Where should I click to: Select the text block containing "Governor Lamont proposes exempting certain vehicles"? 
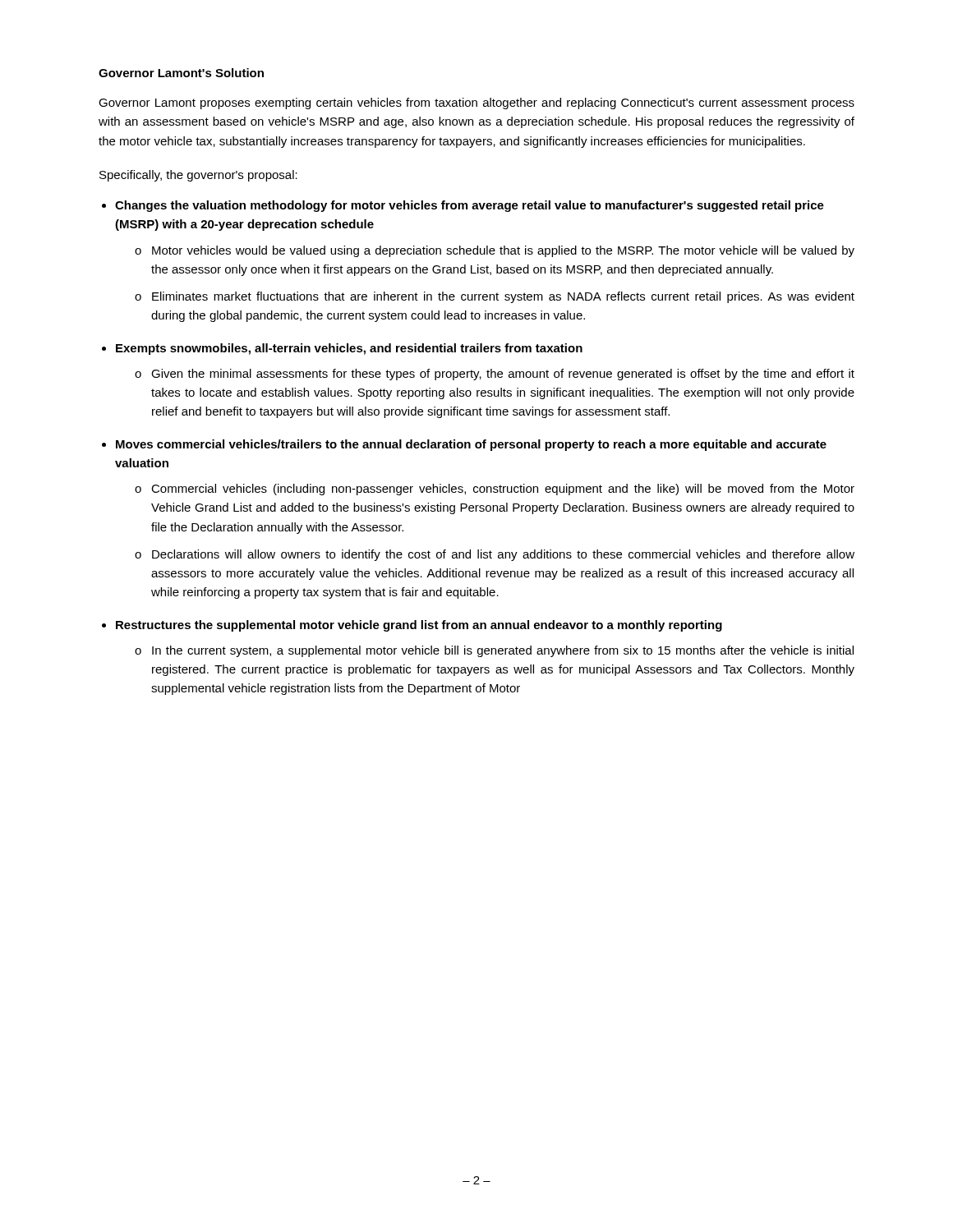[476, 121]
